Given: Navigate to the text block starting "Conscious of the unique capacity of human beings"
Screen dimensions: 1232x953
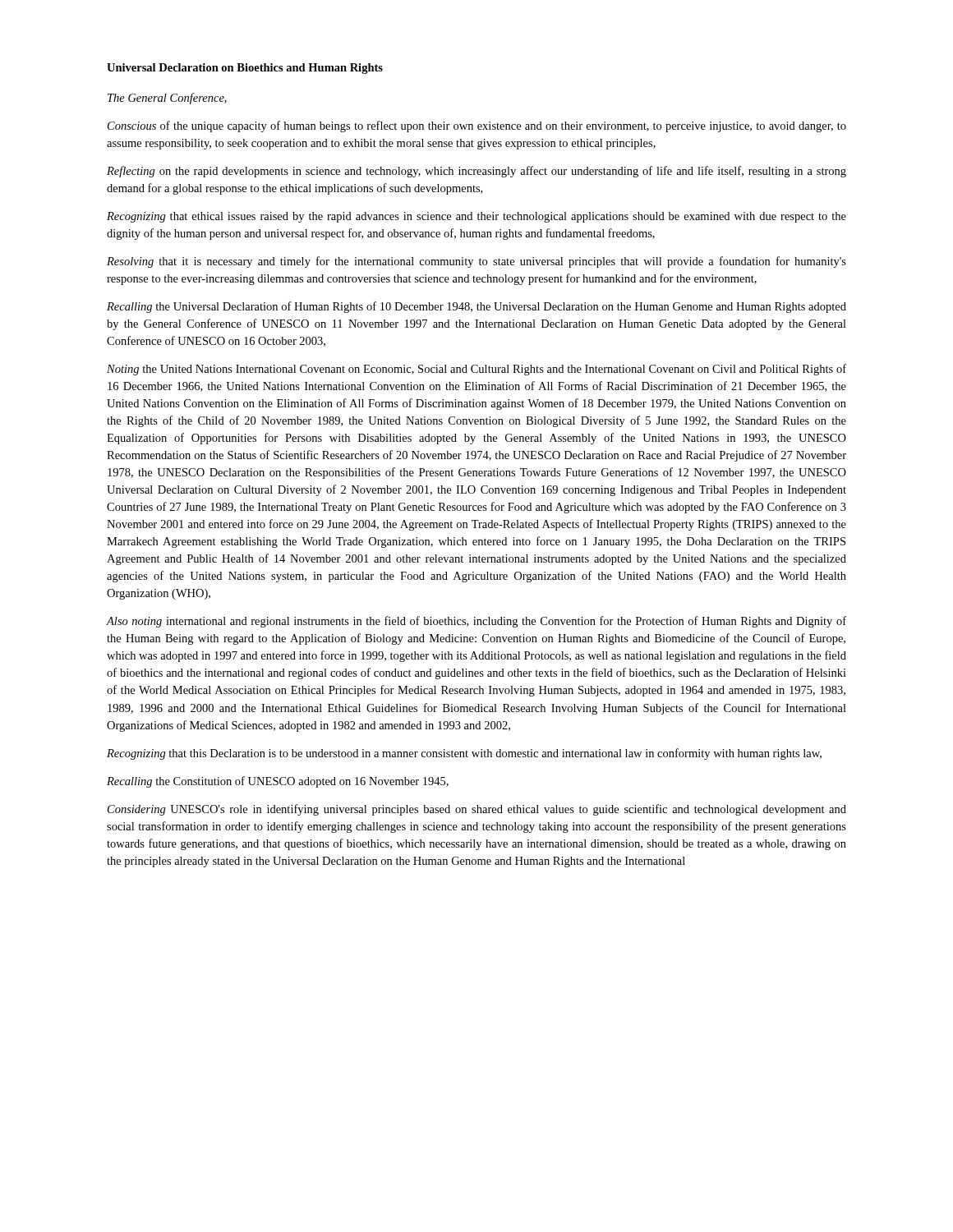Looking at the screenshot, I should (476, 135).
